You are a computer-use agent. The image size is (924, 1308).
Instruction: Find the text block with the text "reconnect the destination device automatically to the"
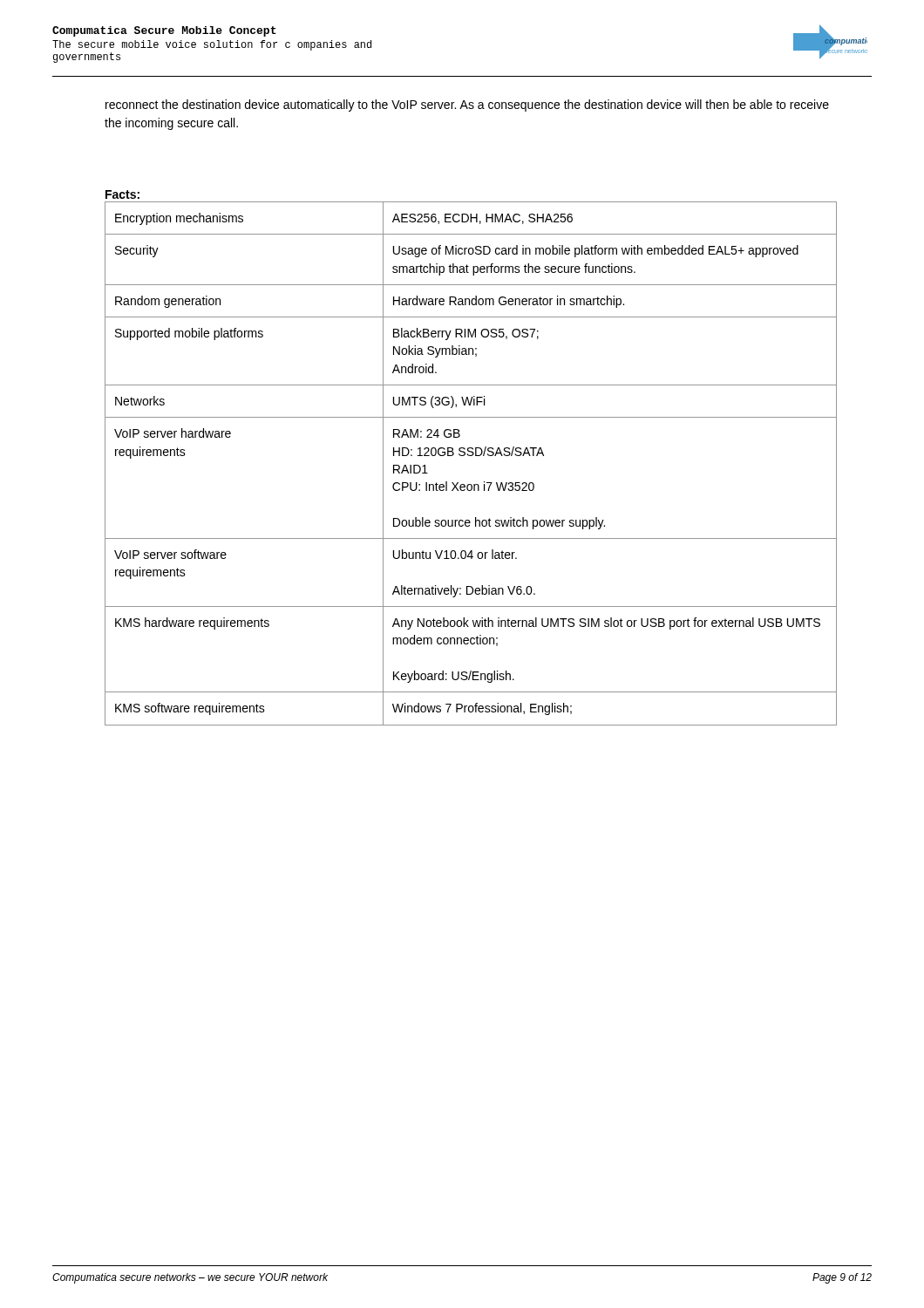click(467, 114)
